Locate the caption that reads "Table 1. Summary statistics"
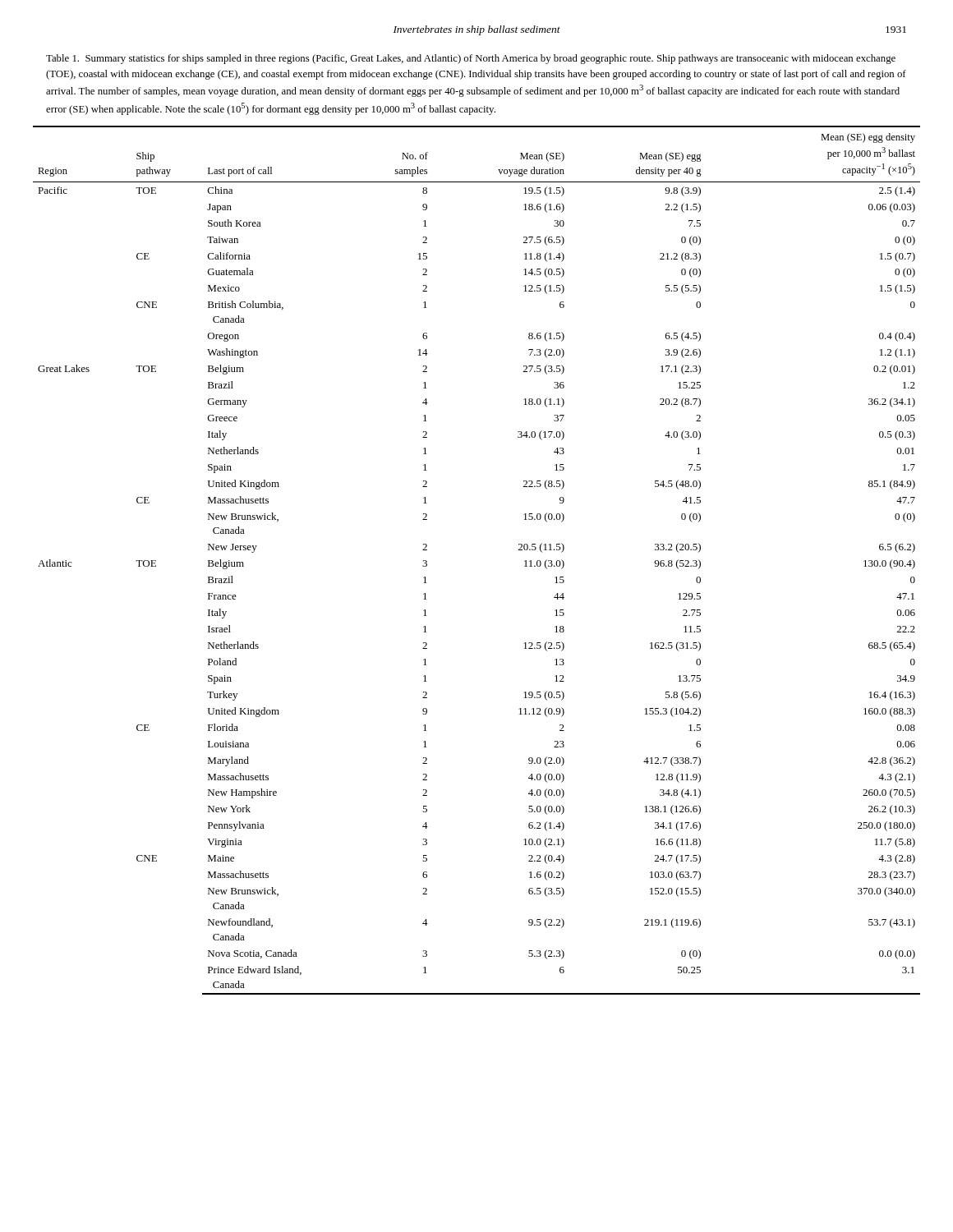Image resolution: width=953 pixels, height=1232 pixels. tap(476, 84)
